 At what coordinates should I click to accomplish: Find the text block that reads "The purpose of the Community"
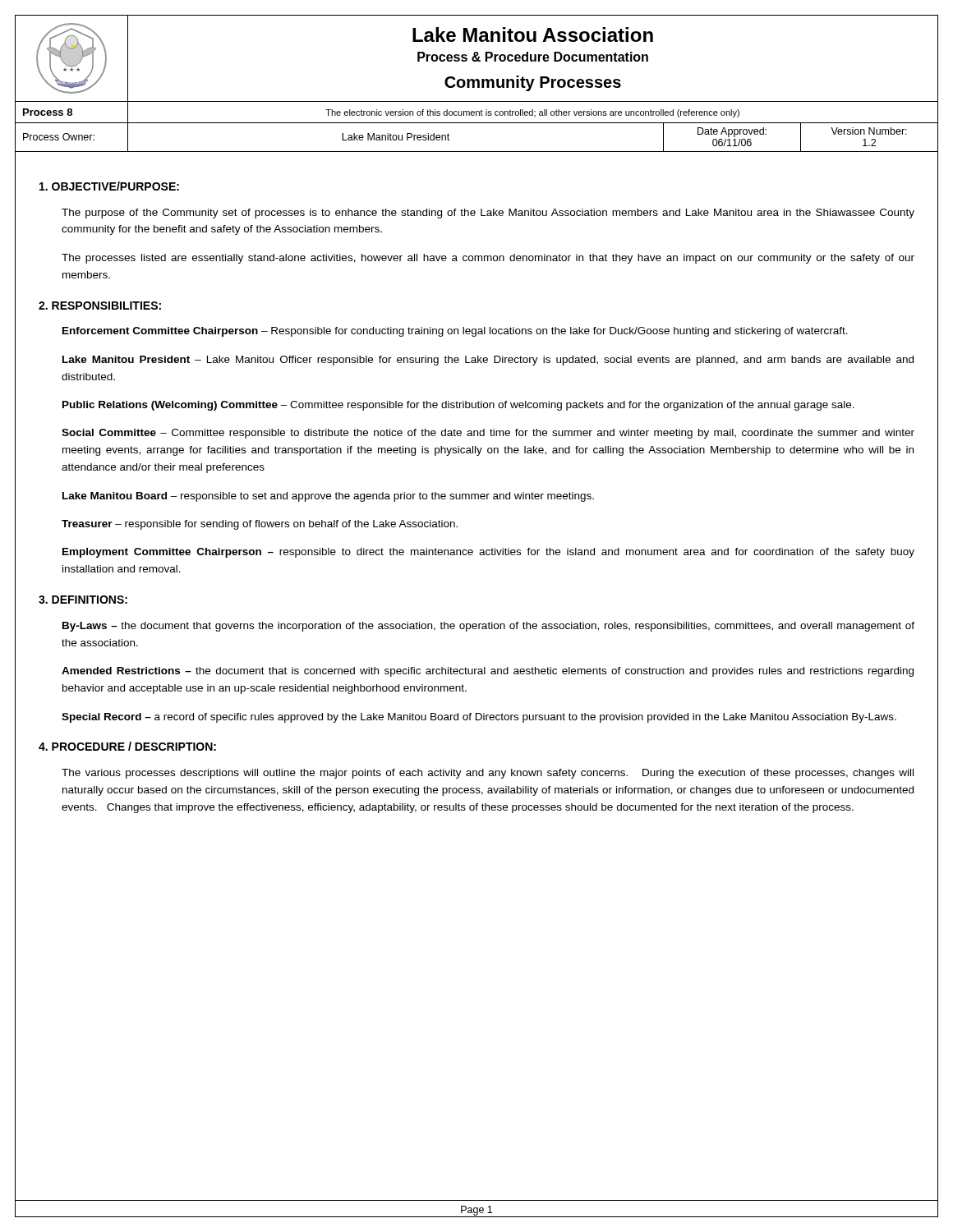488,221
